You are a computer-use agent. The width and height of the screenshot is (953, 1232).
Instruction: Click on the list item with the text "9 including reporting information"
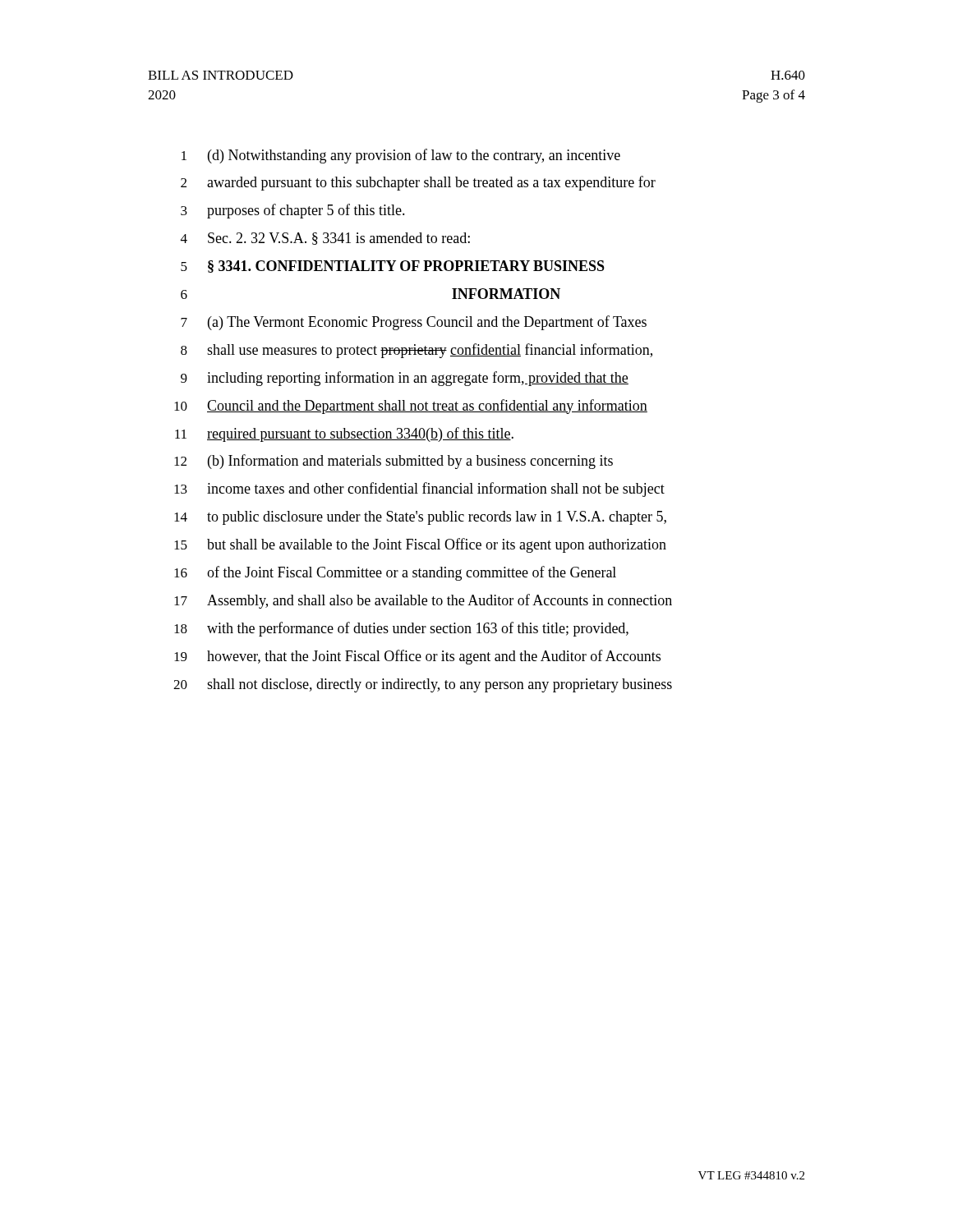[476, 378]
